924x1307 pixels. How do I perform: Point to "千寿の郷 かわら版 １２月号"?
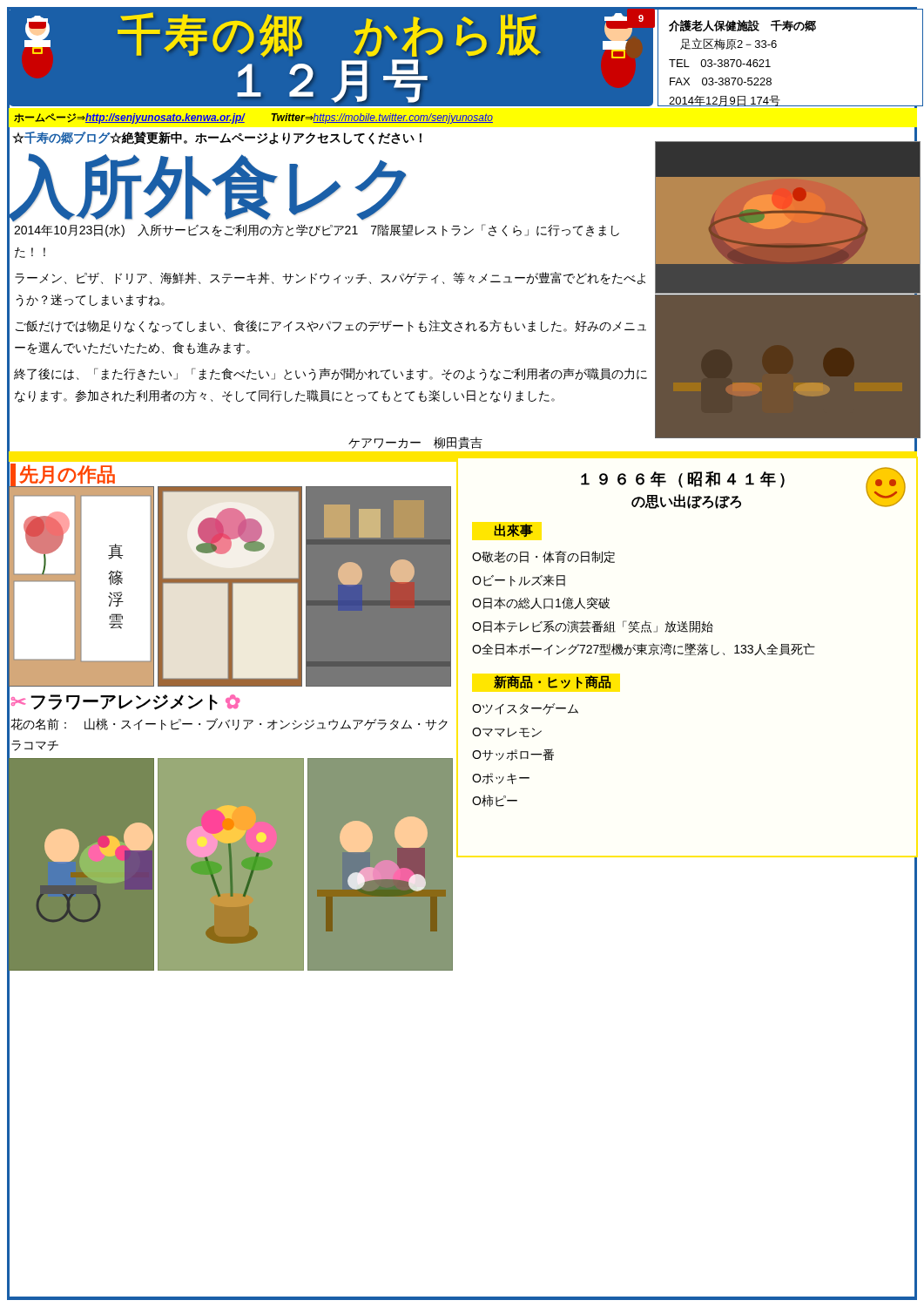pyautogui.click(x=330, y=58)
